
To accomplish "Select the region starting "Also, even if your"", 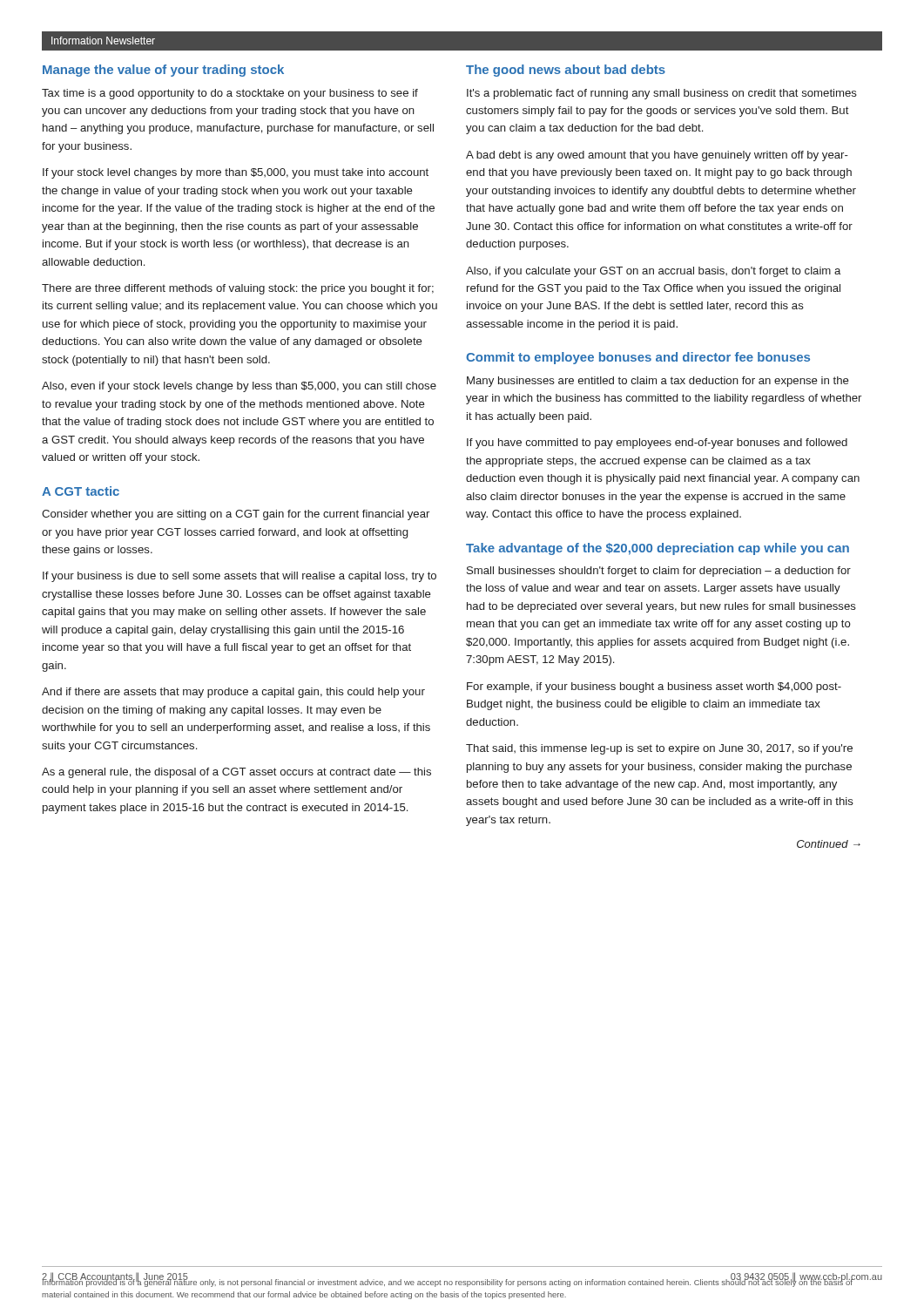I will click(x=239, y=421).
